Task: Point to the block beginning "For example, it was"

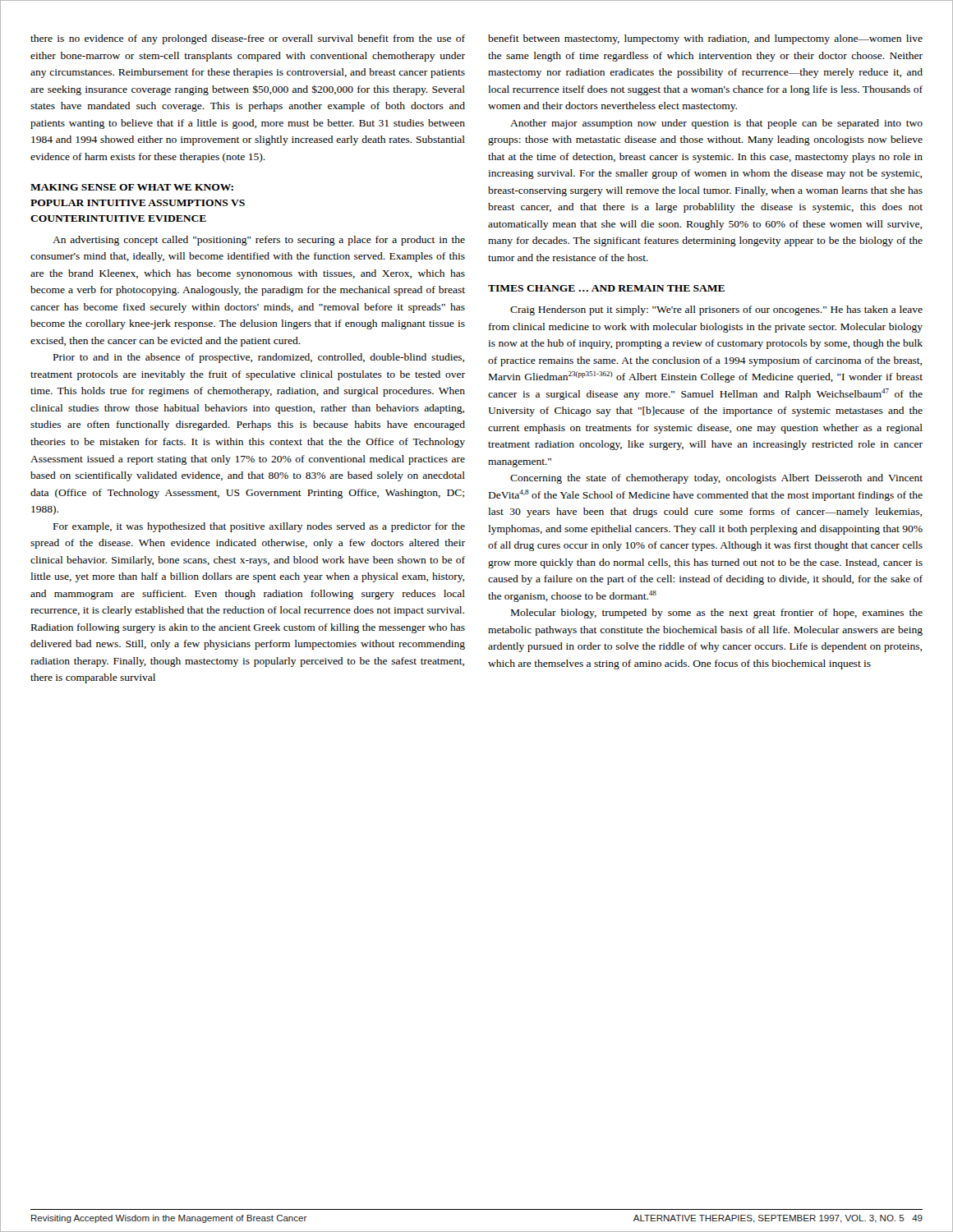Action: [248, 602]
